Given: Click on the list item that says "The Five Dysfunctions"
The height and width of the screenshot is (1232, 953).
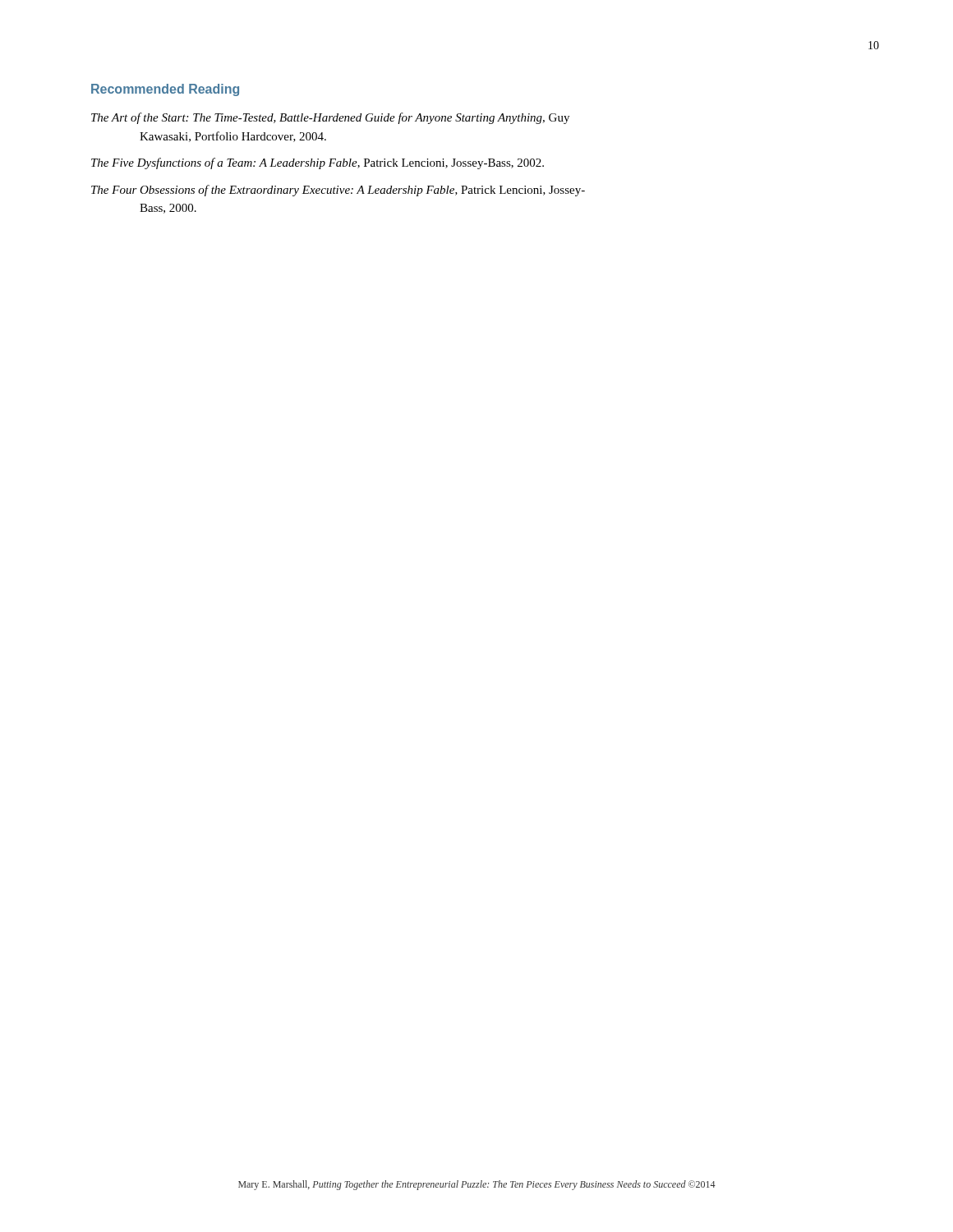Looking at the screenshot, I should pyautogui.click(x=318, y=163).
